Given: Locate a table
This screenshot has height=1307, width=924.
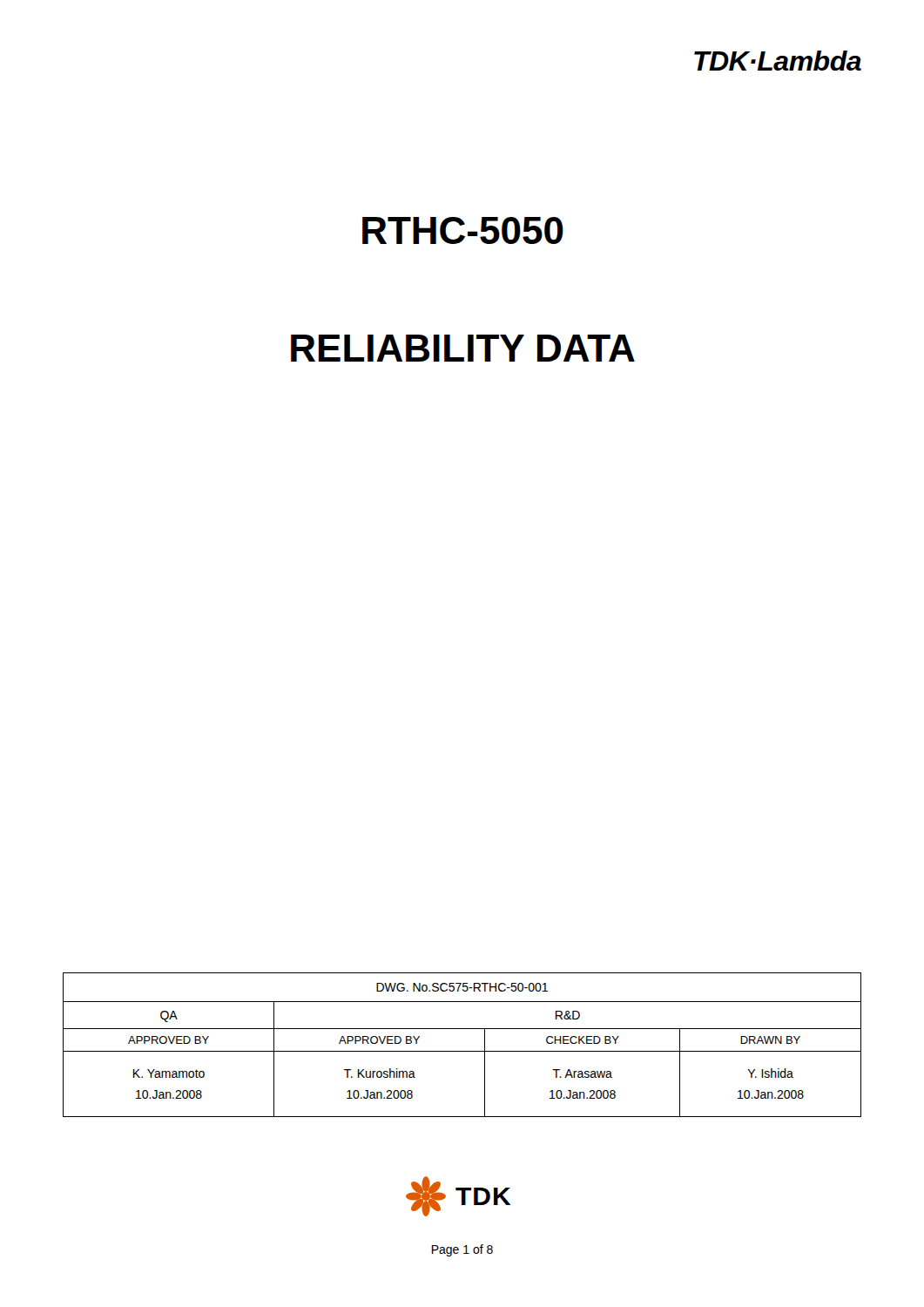Looking at the screenshot, I should [x=462, y=1045].
